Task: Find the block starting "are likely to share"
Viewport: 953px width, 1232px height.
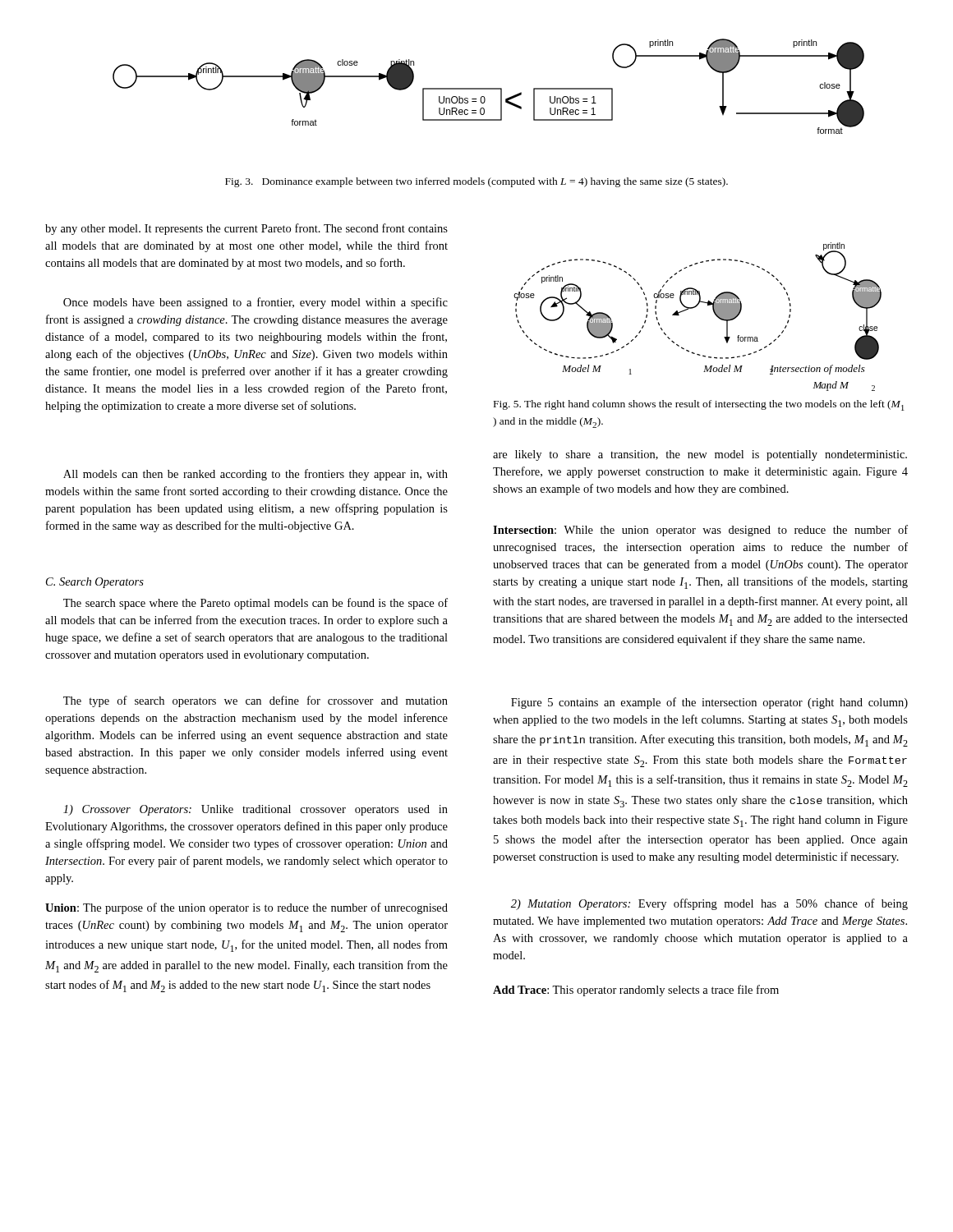Action: [700, 472]
